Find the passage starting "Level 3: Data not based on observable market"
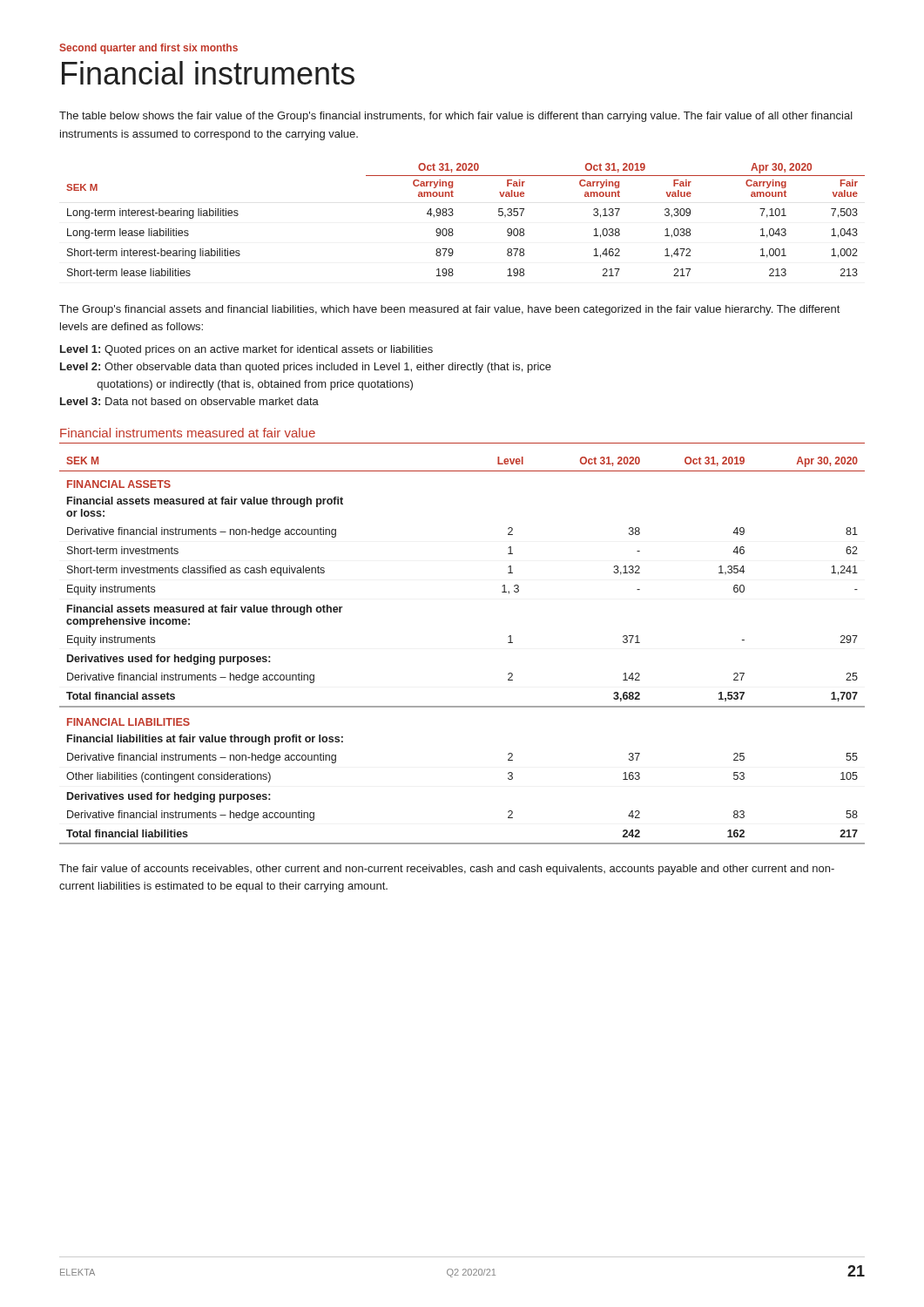 (x=189, y=402)
